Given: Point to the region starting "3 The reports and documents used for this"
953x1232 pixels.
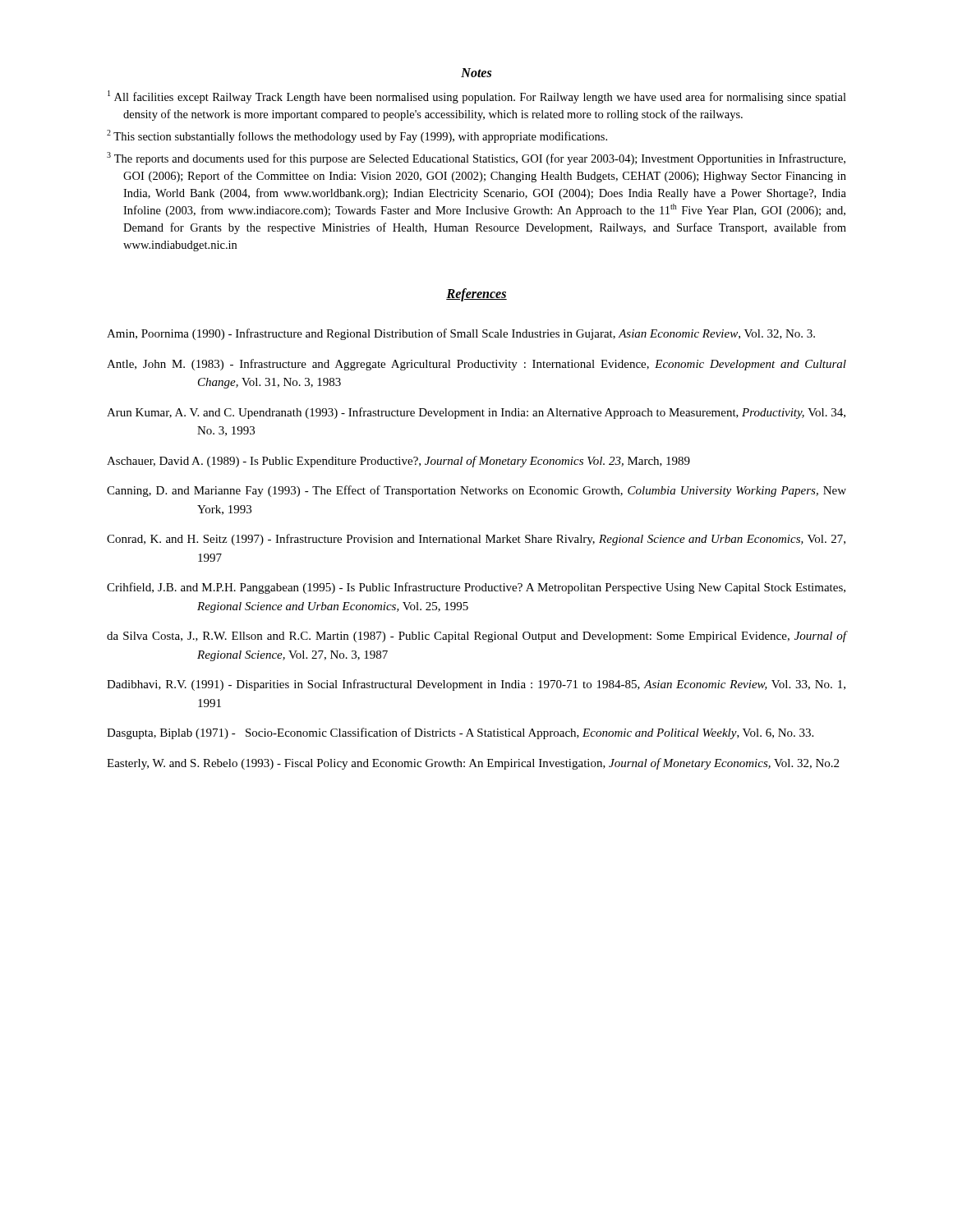Looking at the screenshot, I should [476, 201].
